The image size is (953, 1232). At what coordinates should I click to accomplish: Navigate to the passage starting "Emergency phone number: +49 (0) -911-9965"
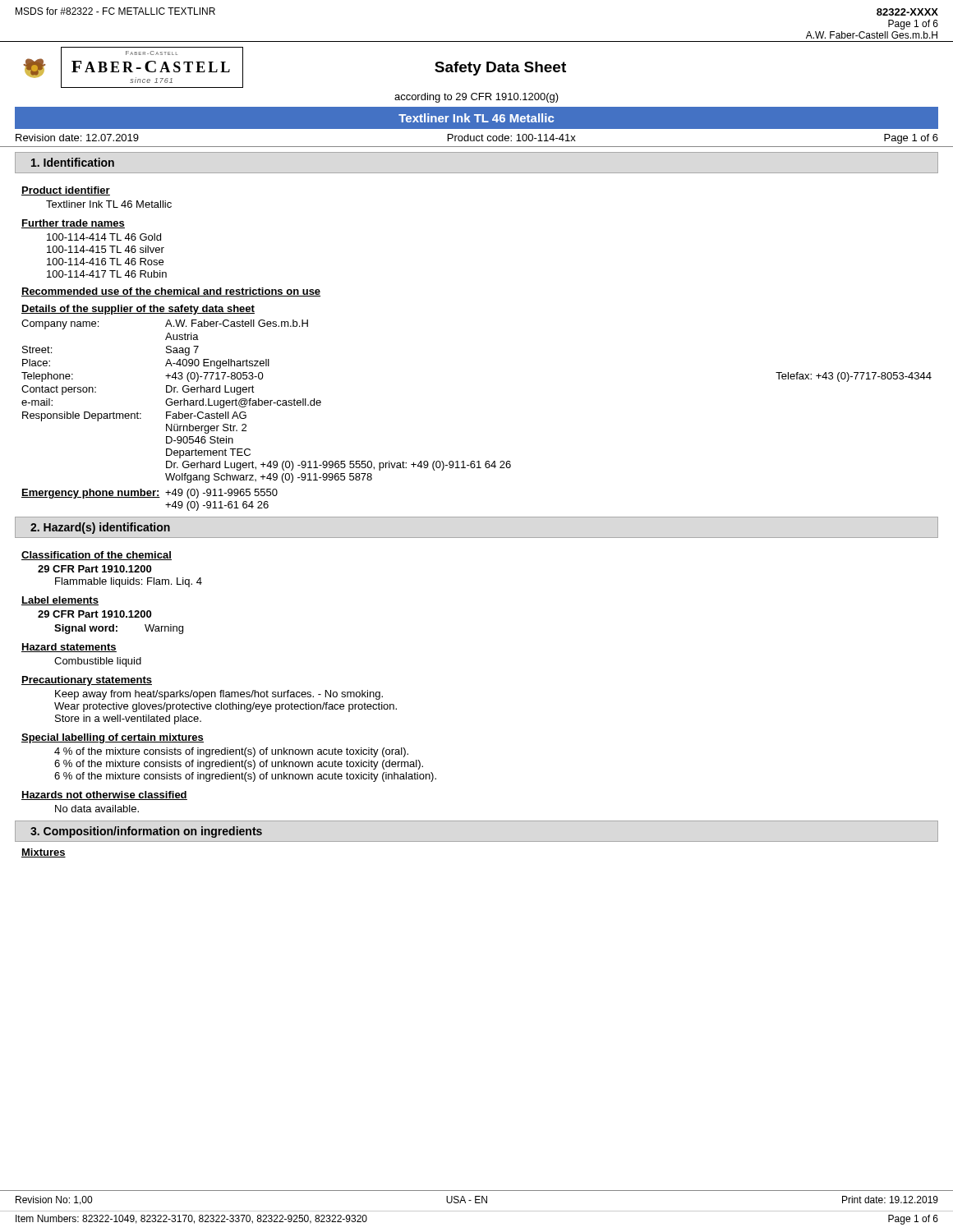click(x=150, y=494)
